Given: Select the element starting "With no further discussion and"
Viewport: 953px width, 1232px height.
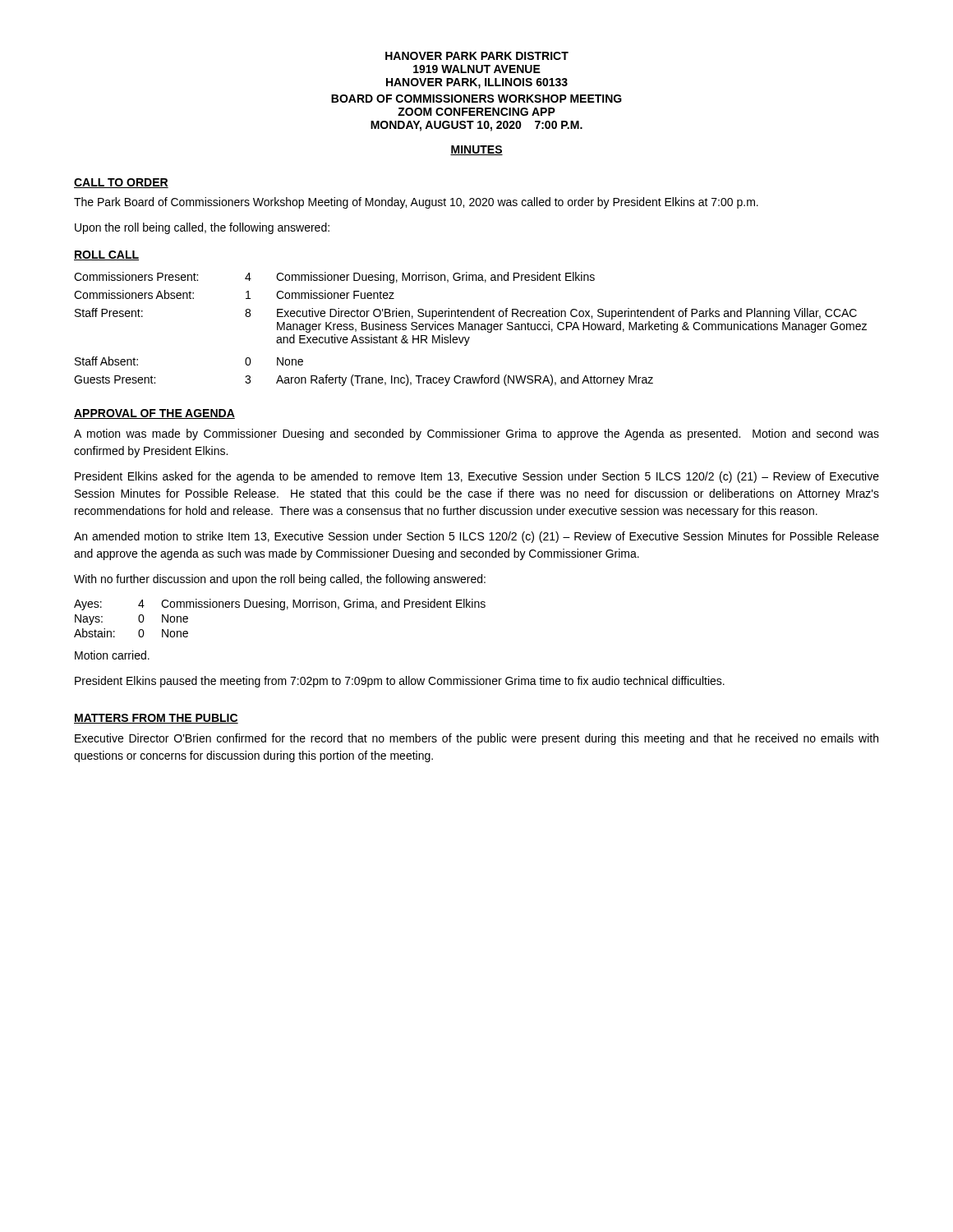Looking at the screenshot, I should 280,579.
